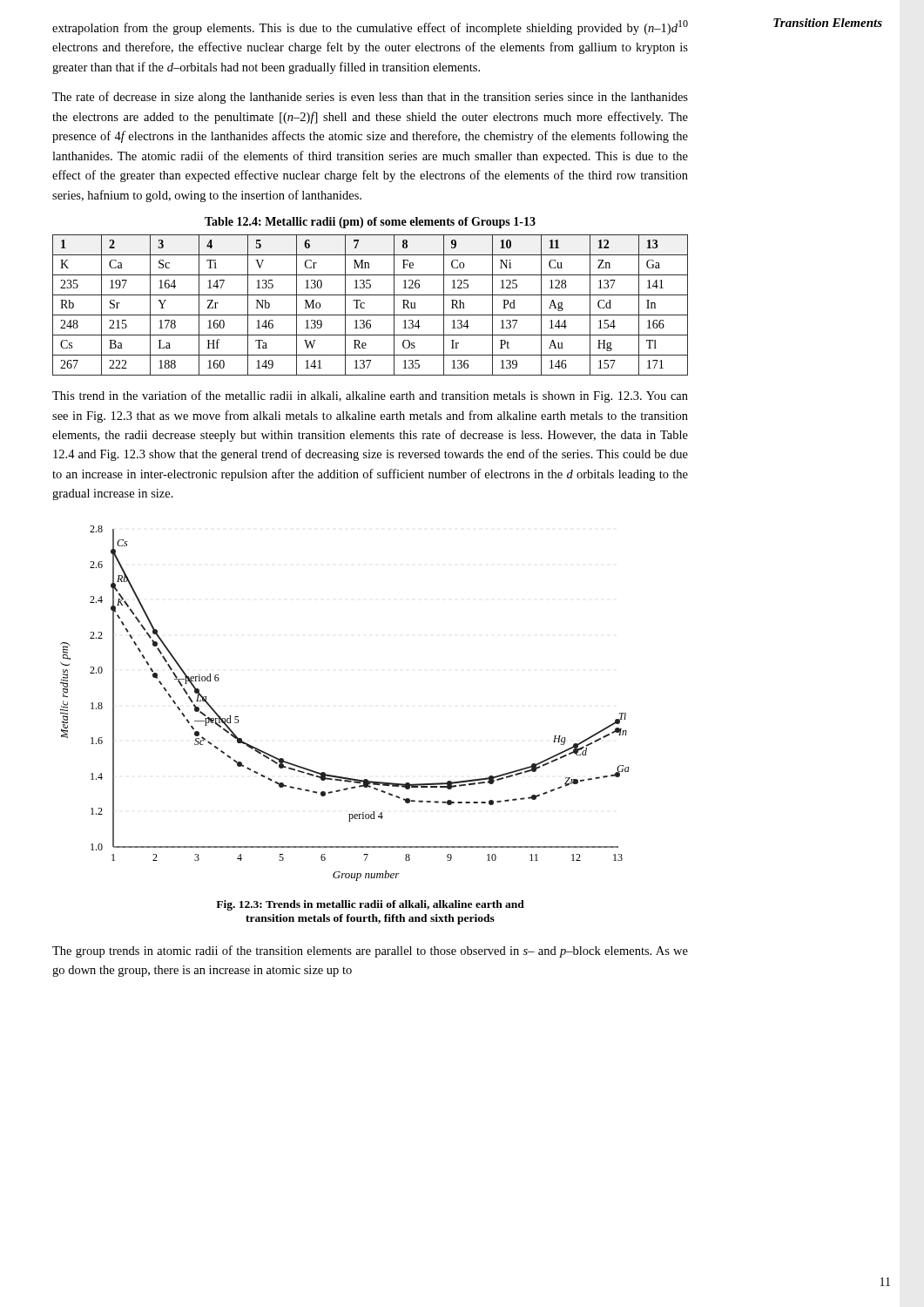Viewport: 924px width, 1307px height.
Task: Navigate to the passage starting "Table 12.4: Metallic radii (pm) of"
Action: point(370,222)
